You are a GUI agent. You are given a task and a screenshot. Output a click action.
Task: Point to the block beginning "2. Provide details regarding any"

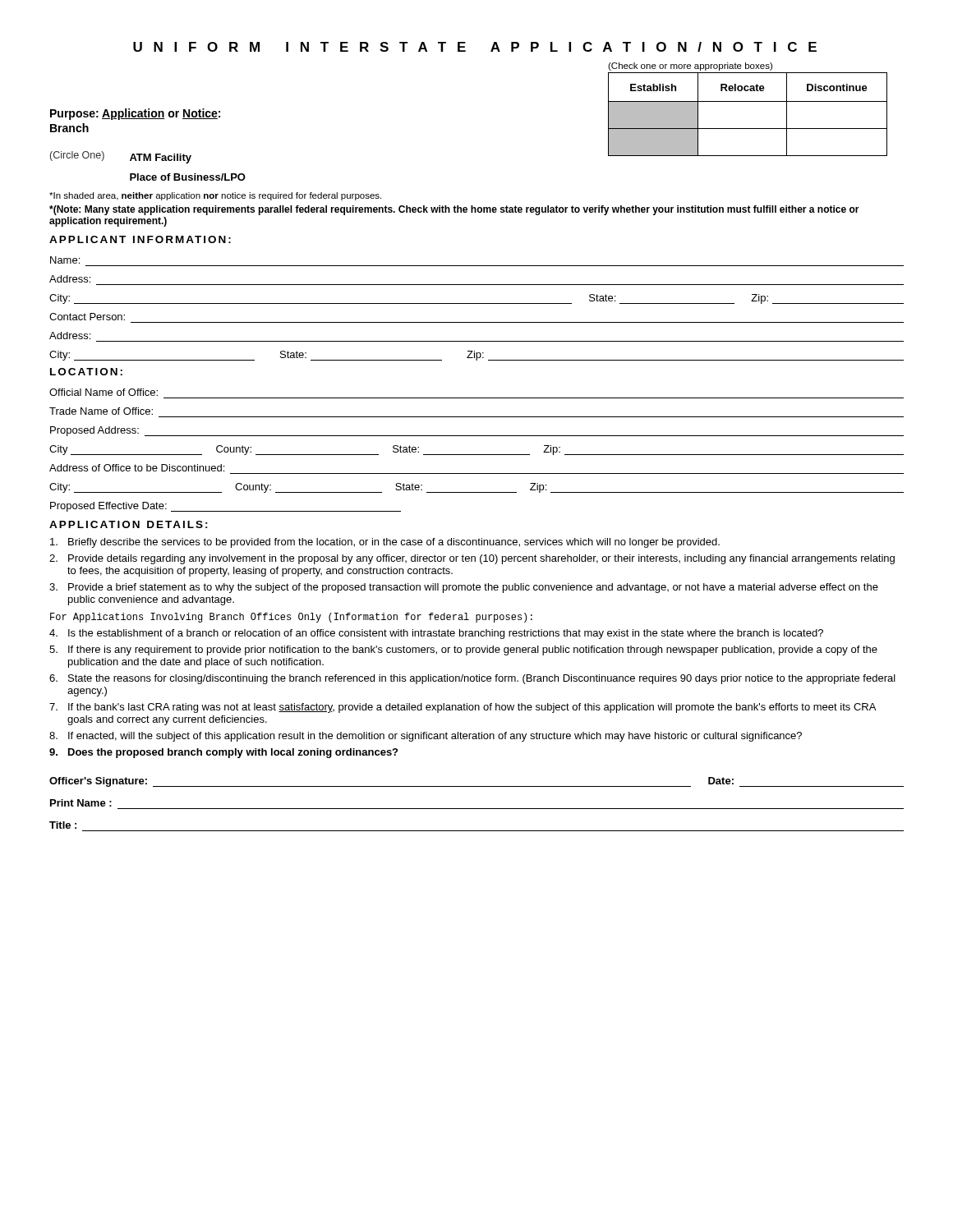476,564
